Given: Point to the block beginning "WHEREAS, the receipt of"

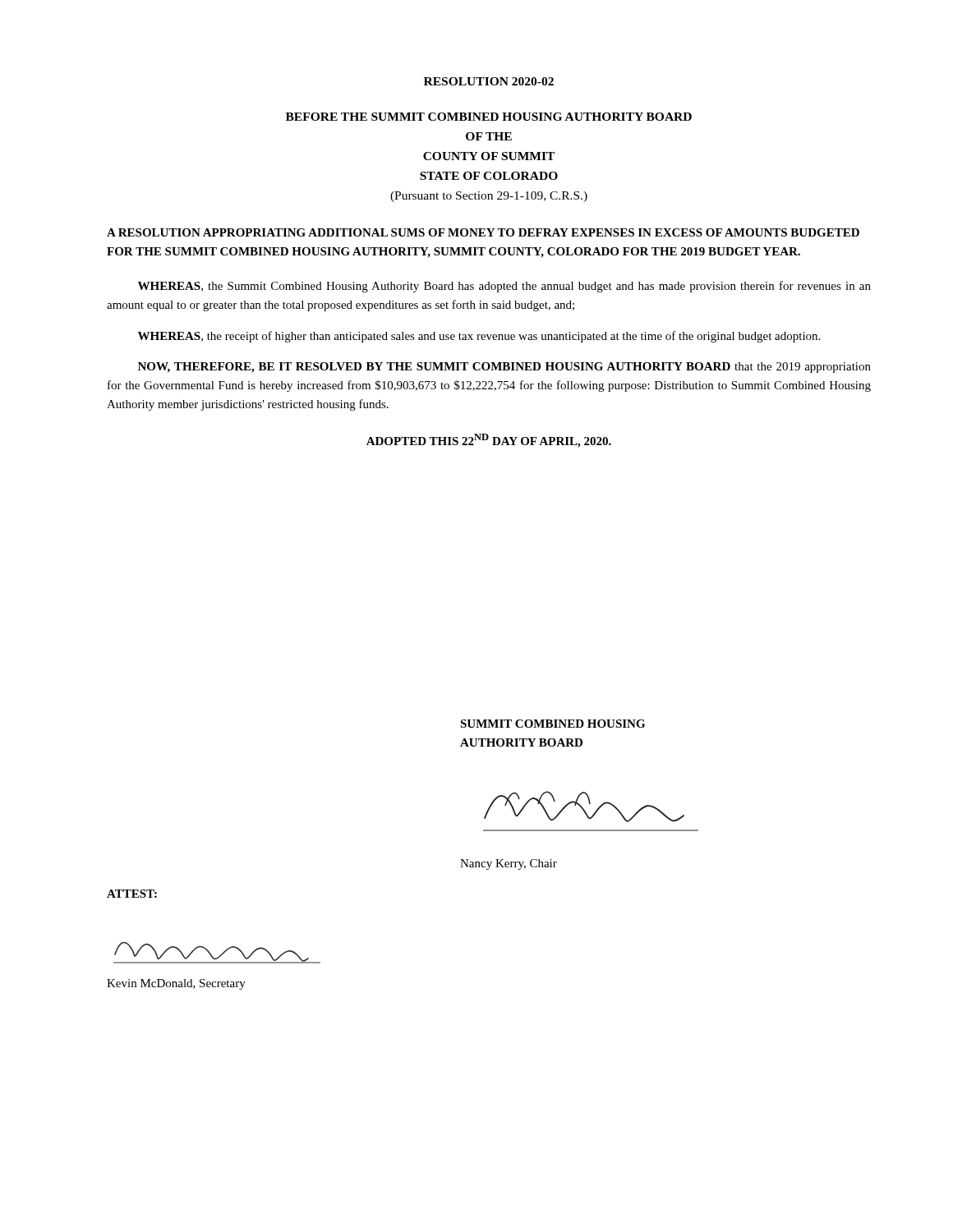Looking at the screenshot, I should [x=479, y=336].
